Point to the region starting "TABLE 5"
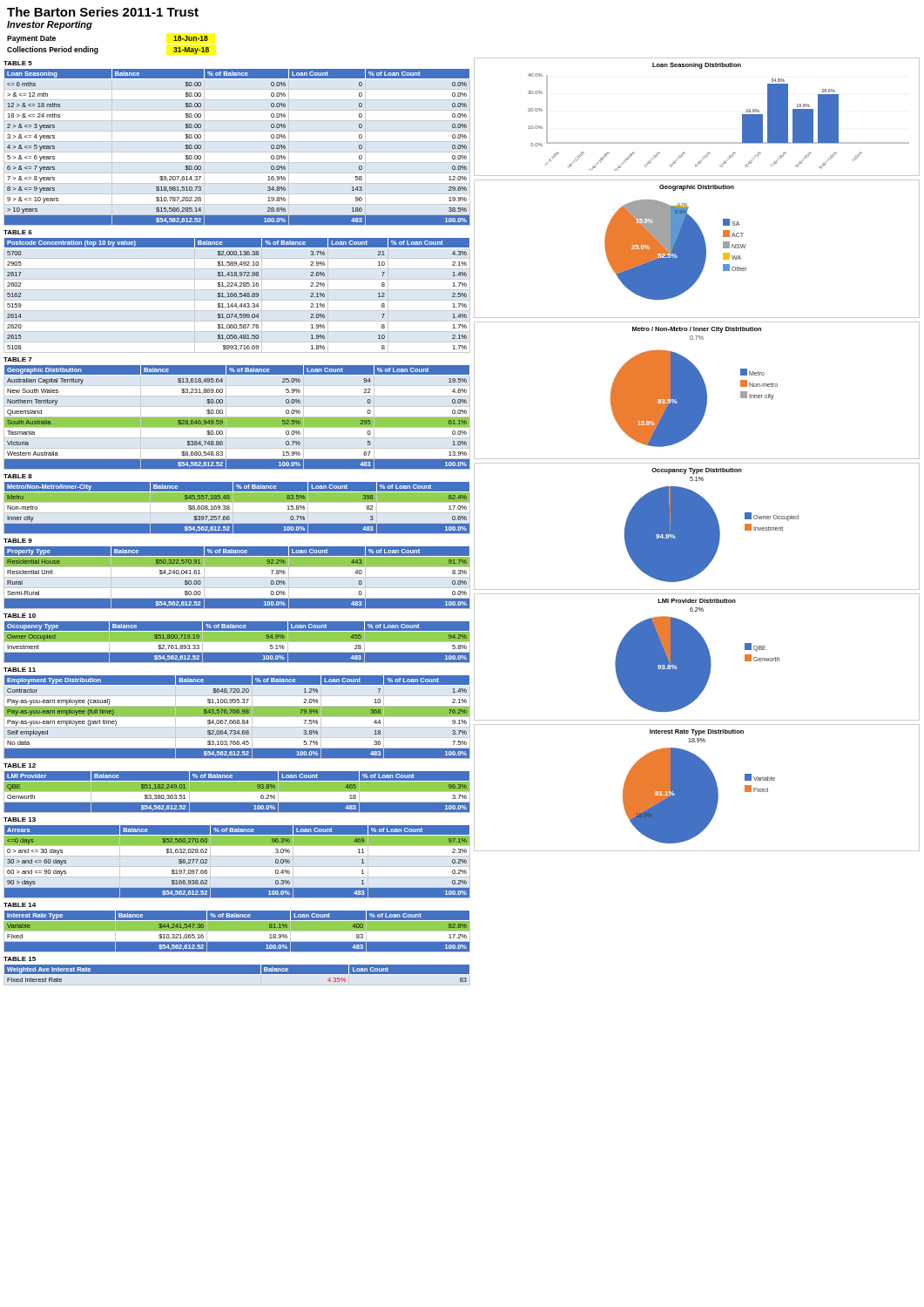Viewport: 924px width, 1307px height. point(18,63)
